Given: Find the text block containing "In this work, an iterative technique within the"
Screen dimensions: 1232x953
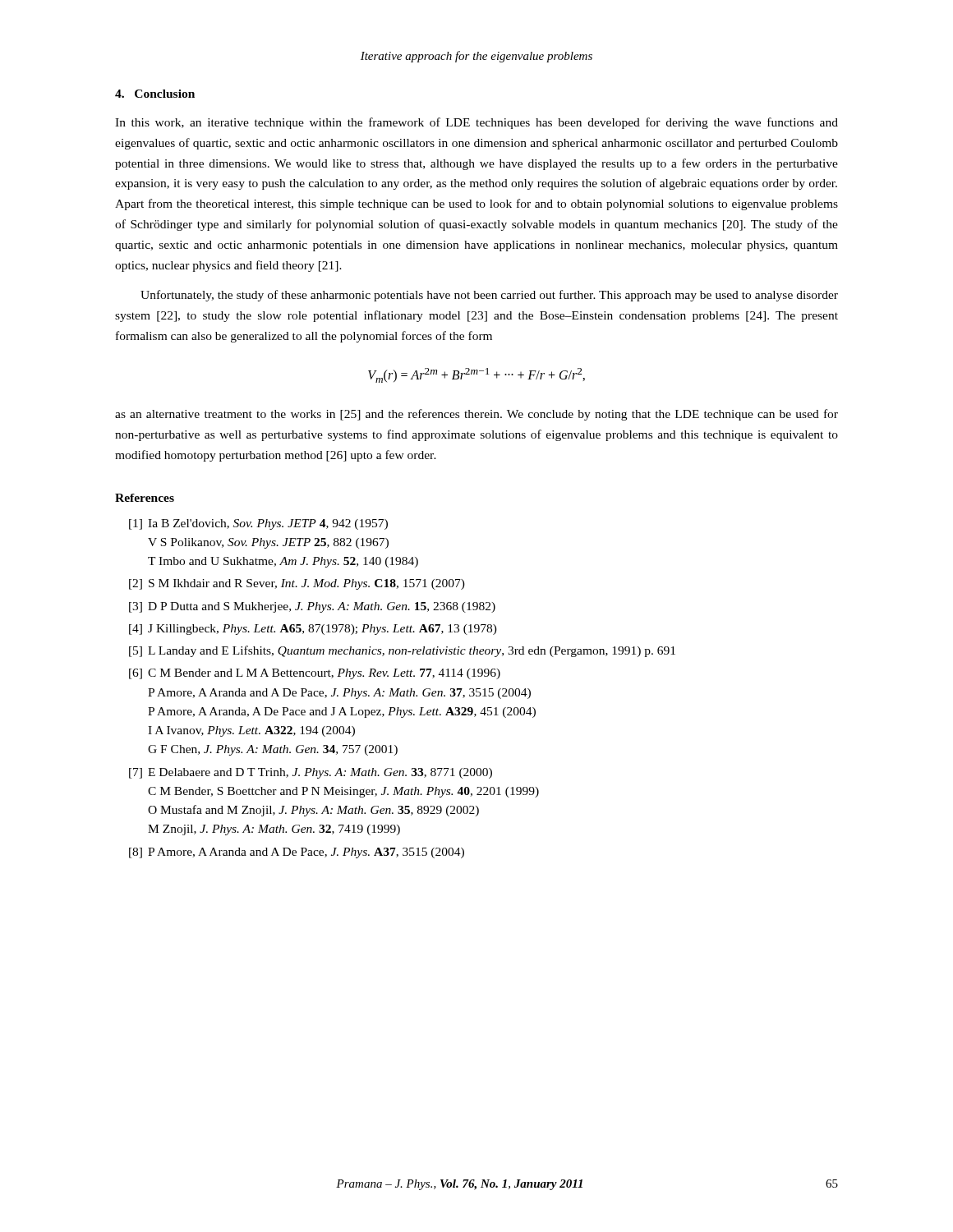Looking at the screenshot, I should click(x=476, y=193).
